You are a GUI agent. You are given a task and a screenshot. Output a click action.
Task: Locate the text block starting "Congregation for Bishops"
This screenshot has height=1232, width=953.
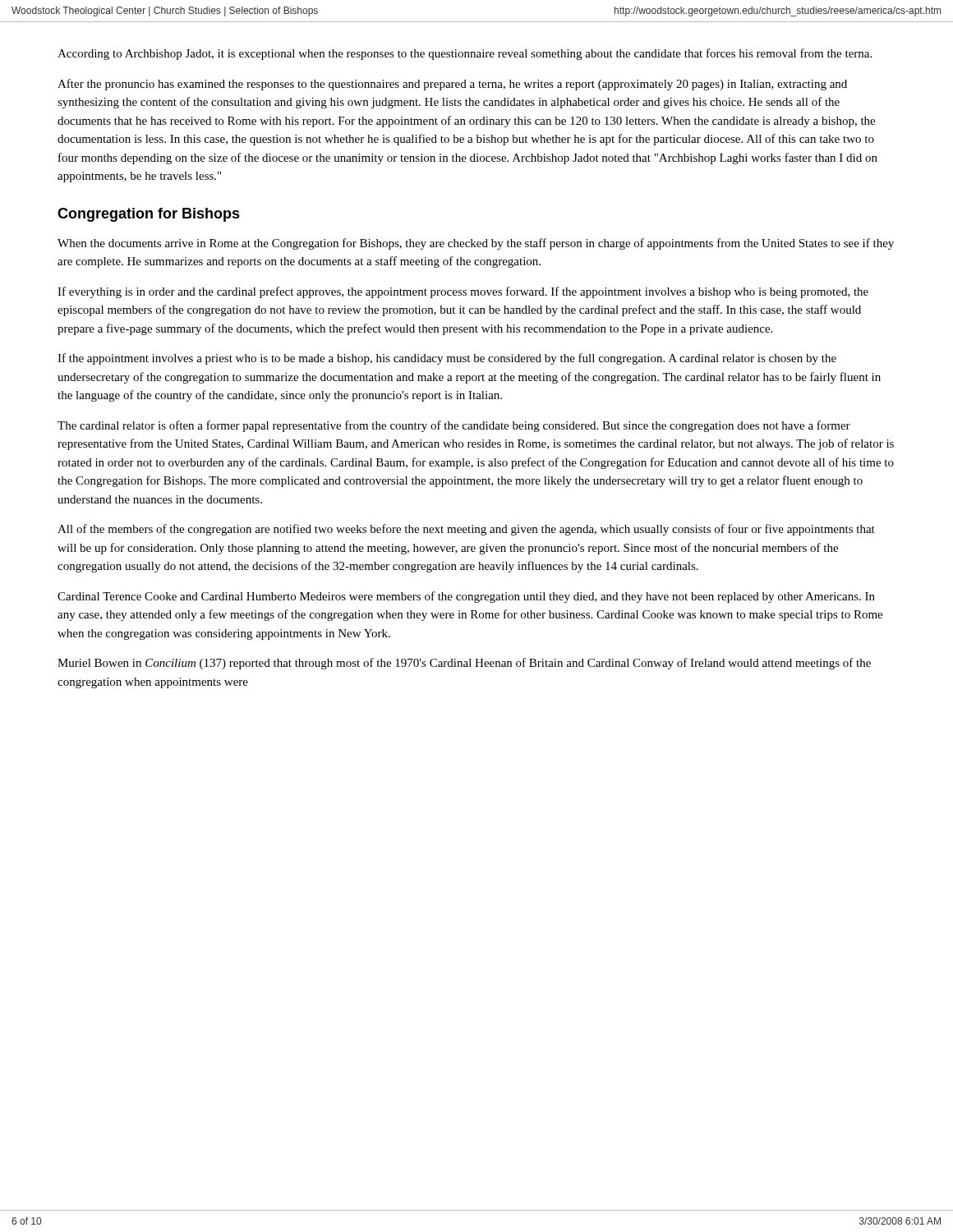pyautogui.click(x=149, y=213)
